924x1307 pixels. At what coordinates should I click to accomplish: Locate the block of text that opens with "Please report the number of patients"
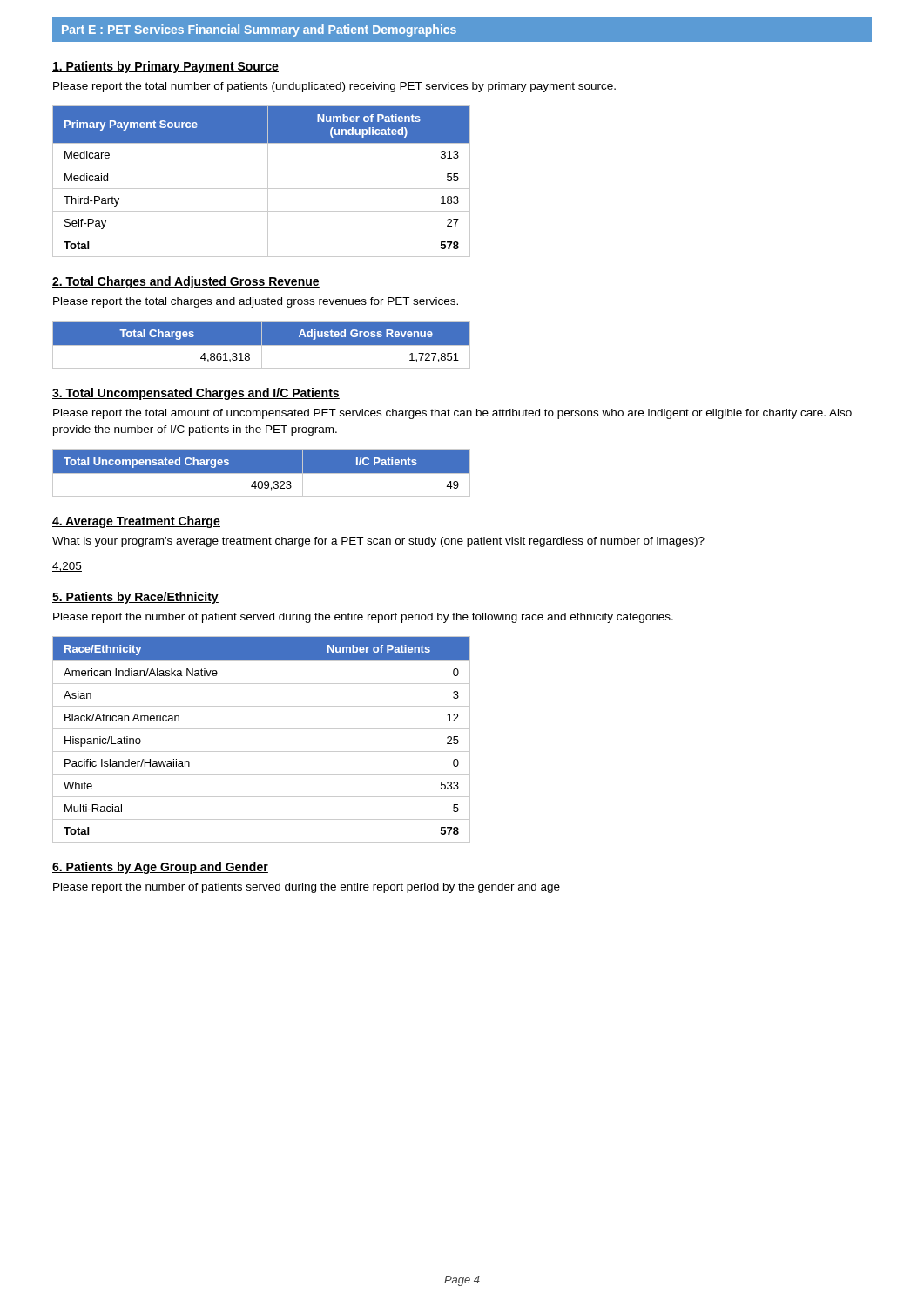(x=306, y=887)
